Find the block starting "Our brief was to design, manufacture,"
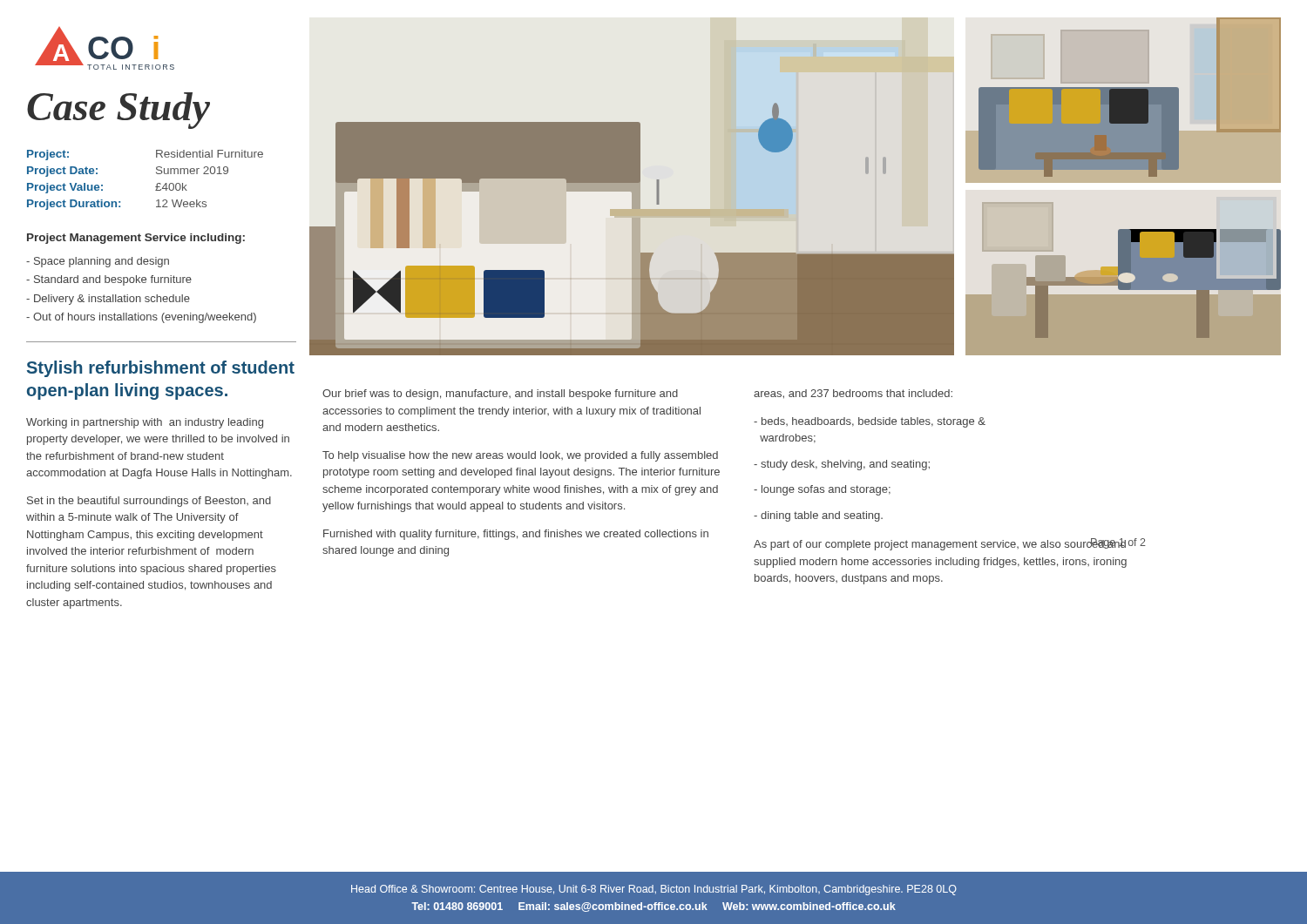Viewport: 1307px width, 924px height. pyautogui.click(x=512, y=410)
